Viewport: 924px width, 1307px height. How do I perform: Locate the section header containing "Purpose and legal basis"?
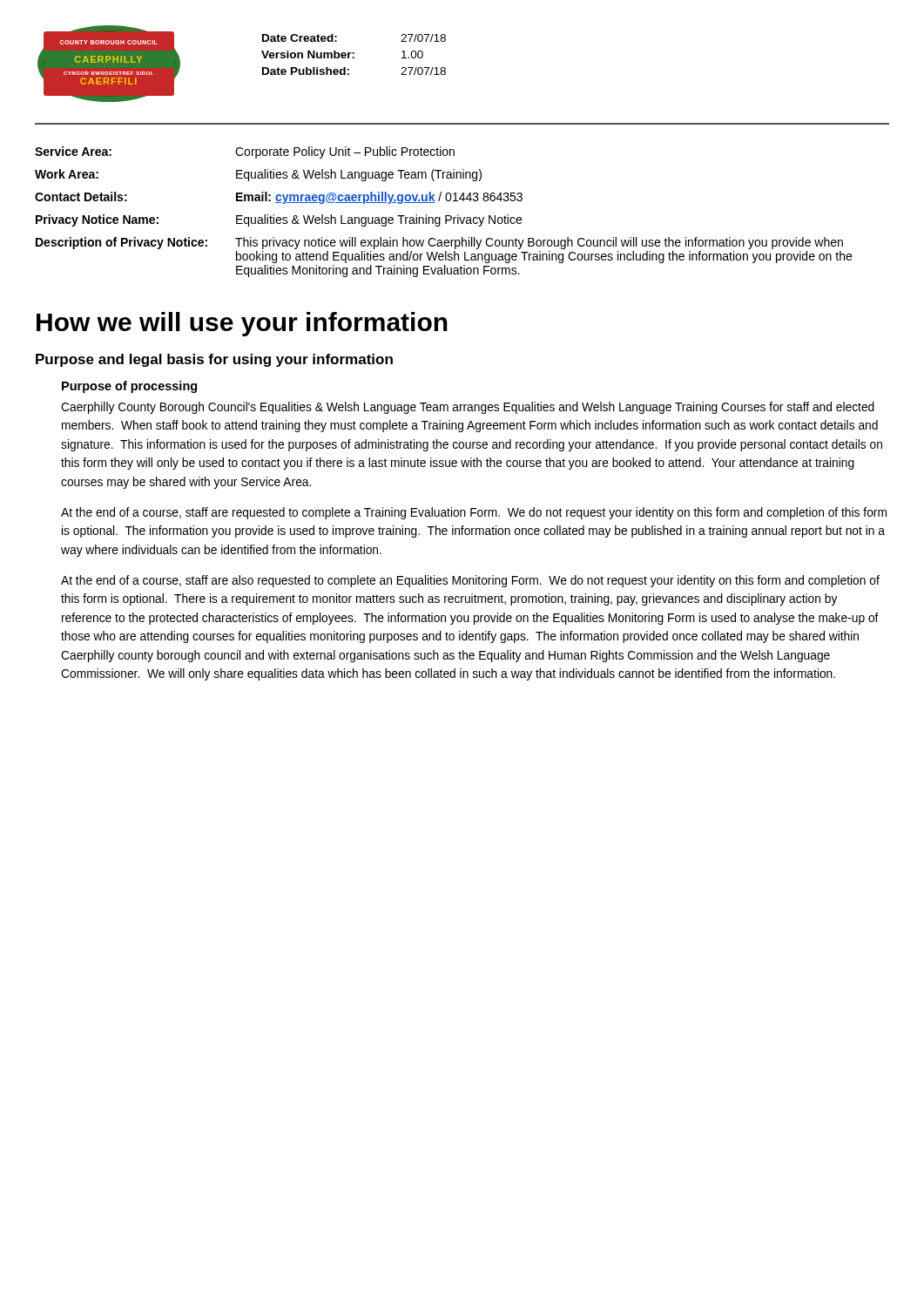pyautogui.click(x=214, y=359)
